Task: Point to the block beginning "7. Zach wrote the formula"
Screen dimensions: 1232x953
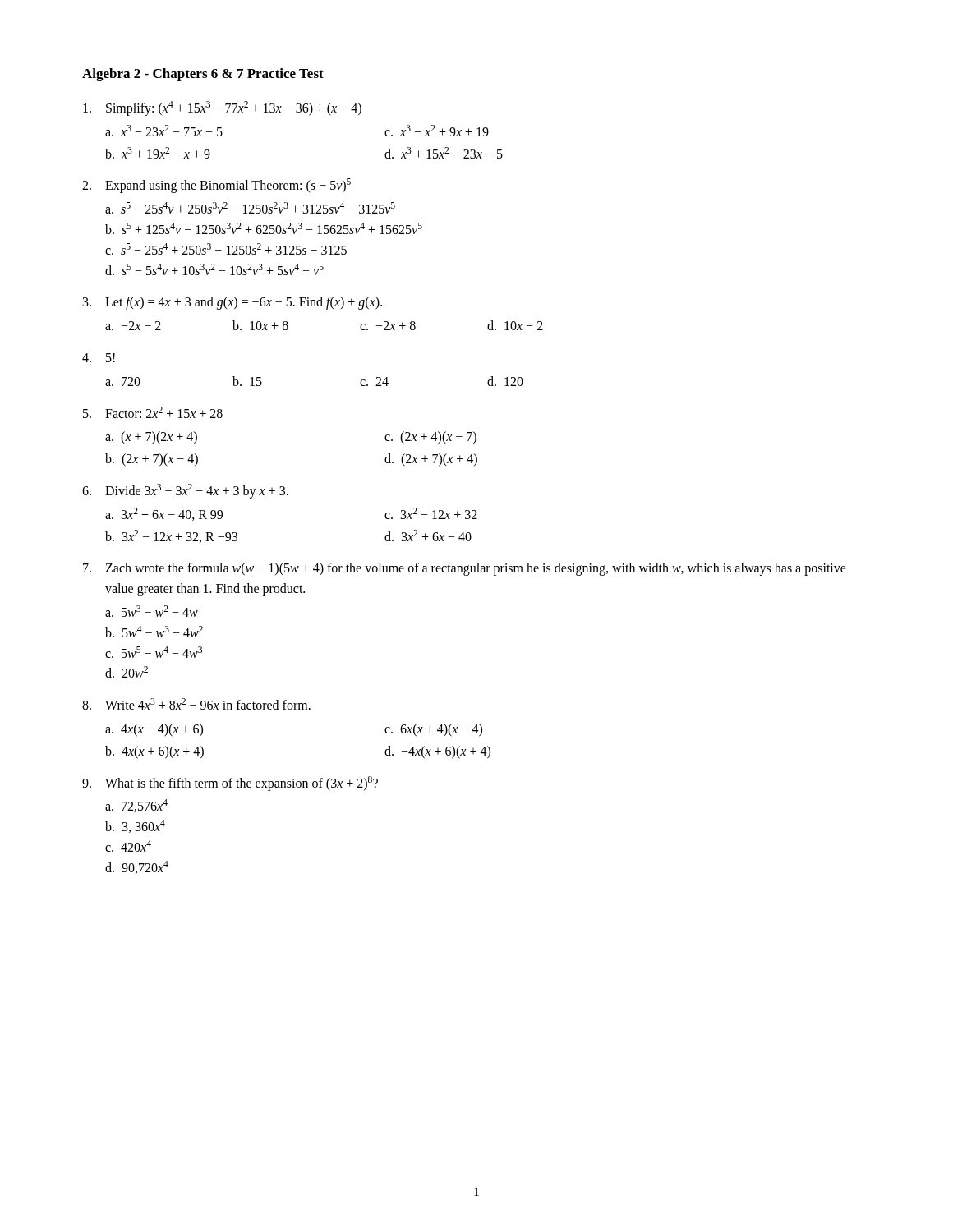Action: (465, 569)
